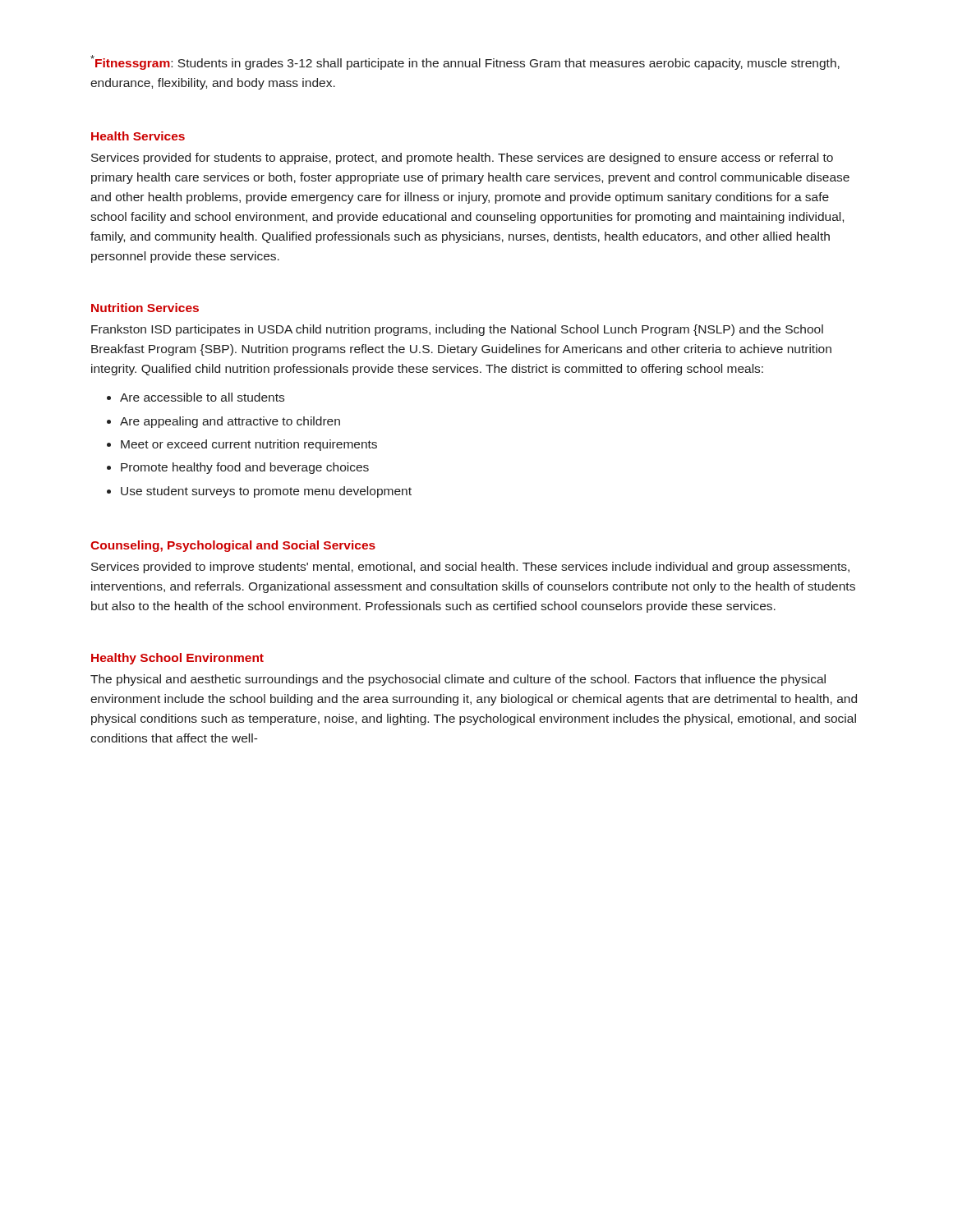Point to the text starting "Fitnessgram: Students in grades 3-12 shall participate"

(465, 71)
